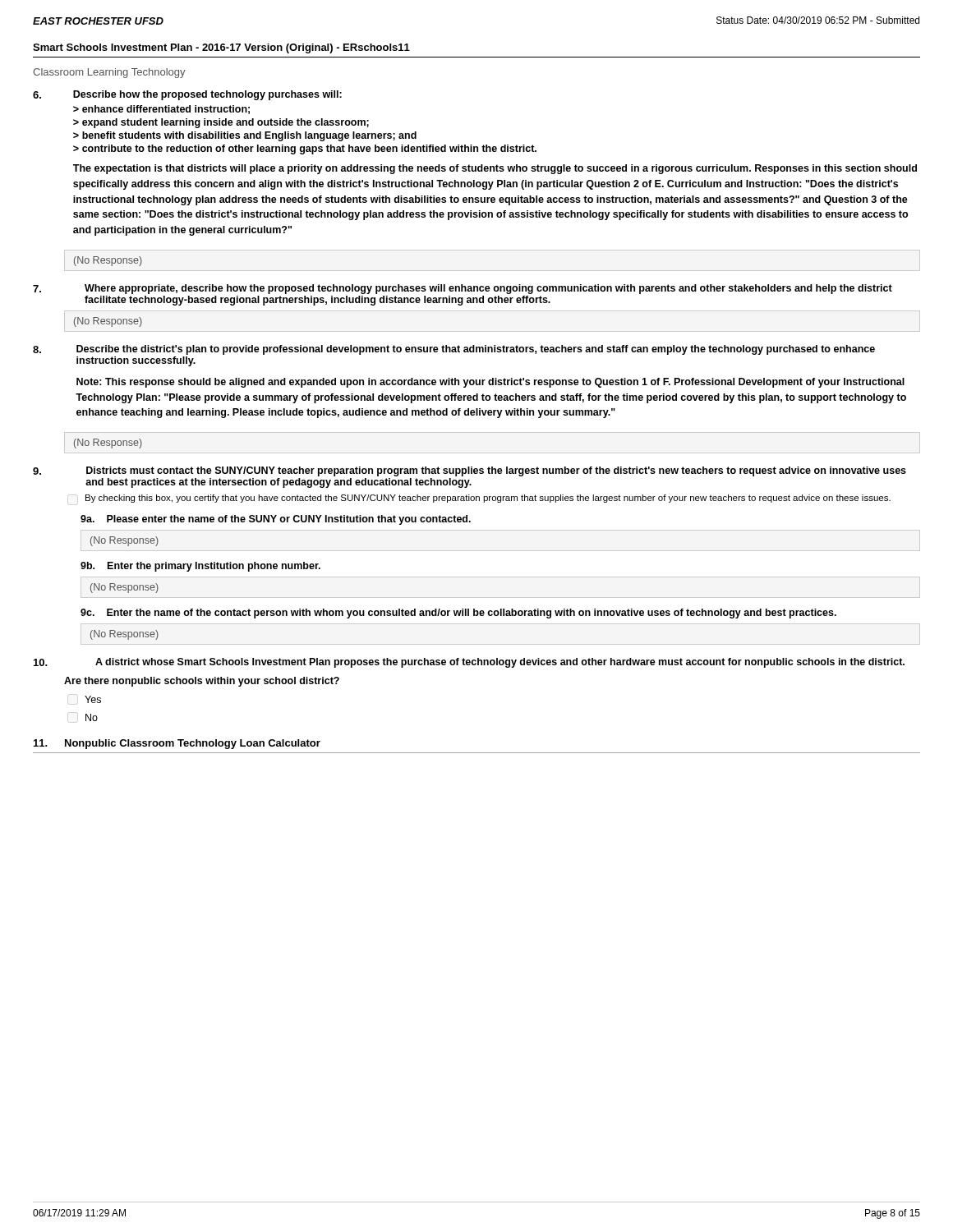Screen dimensions: 1232x953
Task: Locate the text block with the text "Describe the district's plan to provide professional development"
Action: 476,398
